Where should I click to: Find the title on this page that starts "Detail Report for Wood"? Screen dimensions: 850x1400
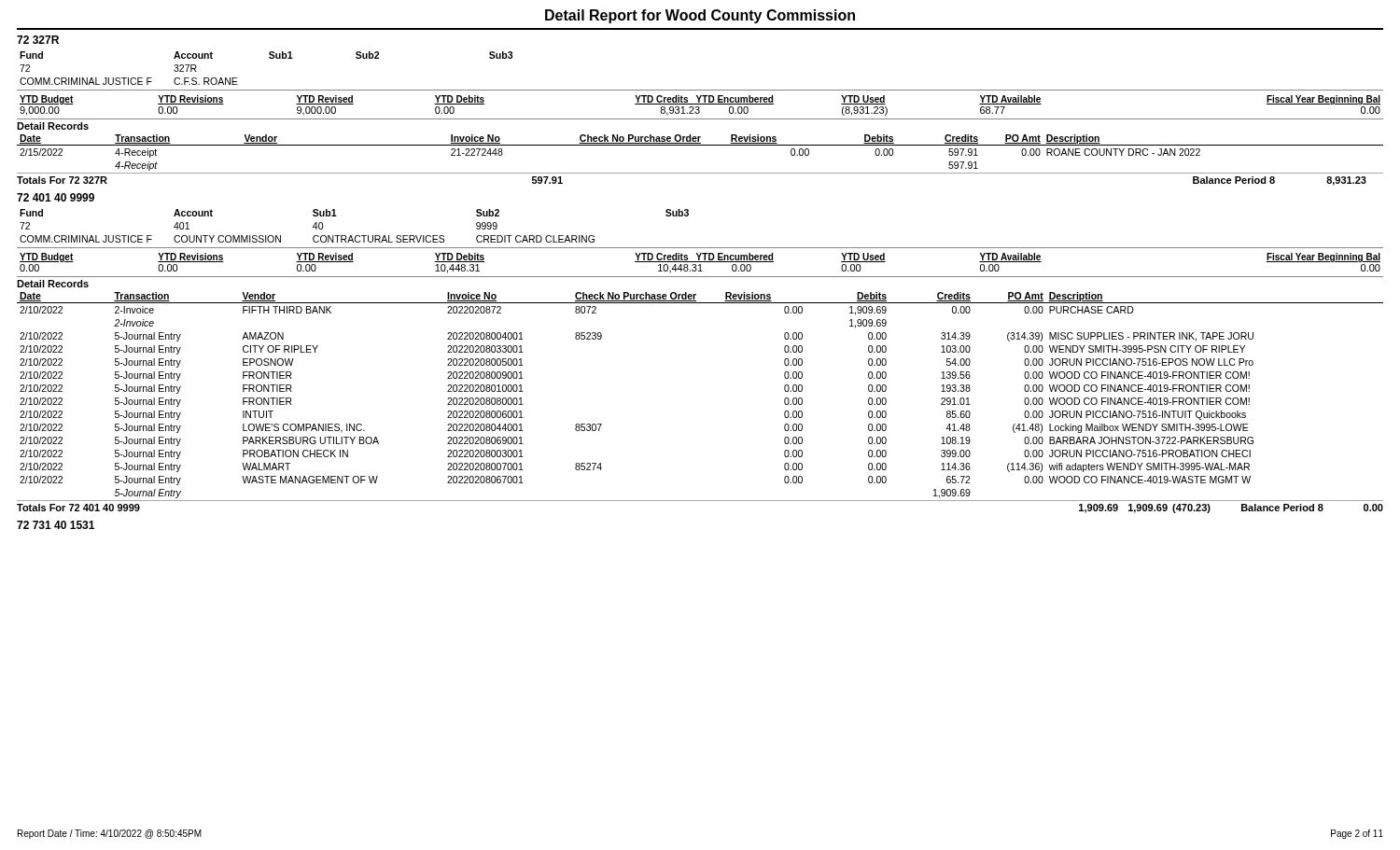[700, 15]
